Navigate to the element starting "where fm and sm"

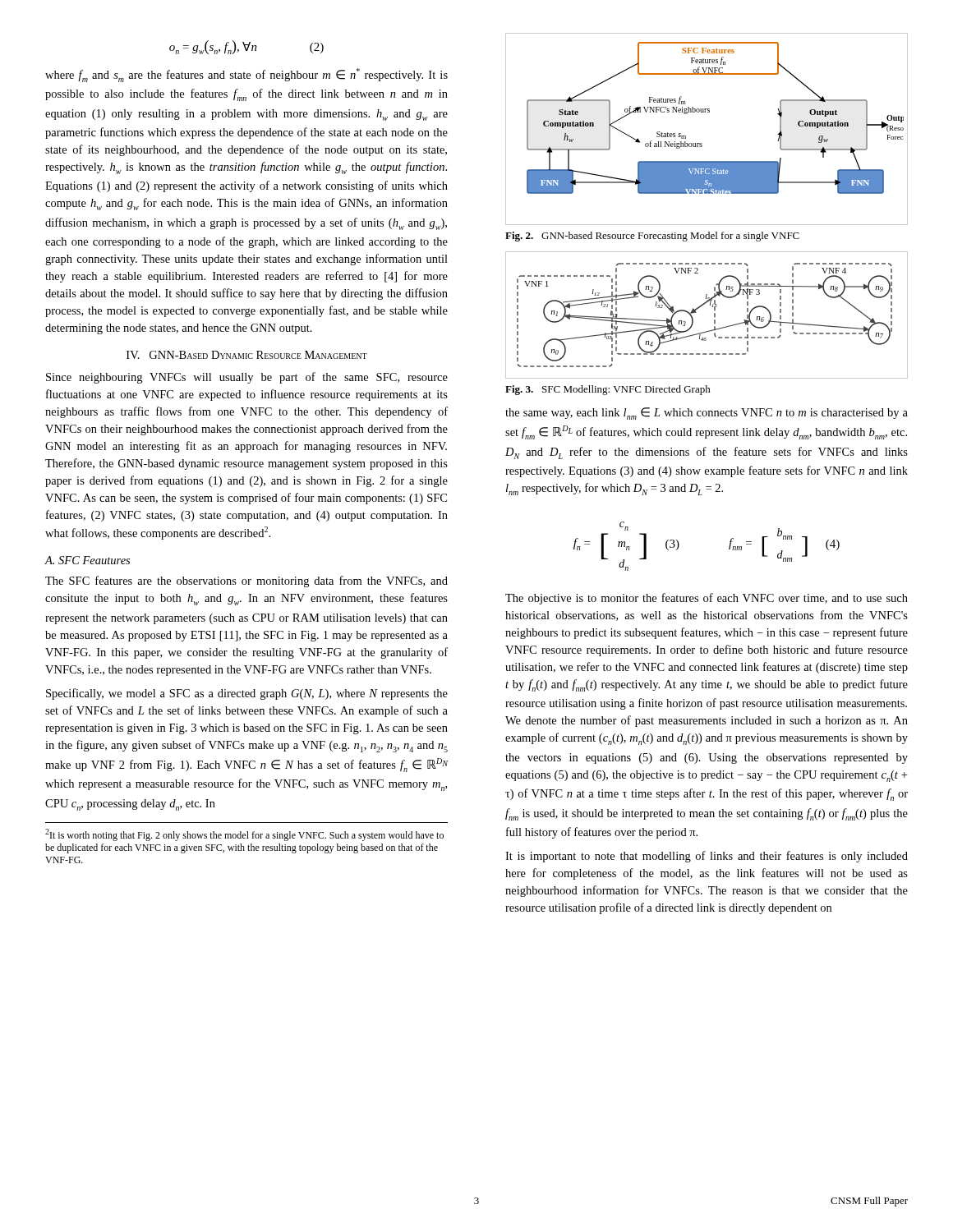click(x=246, y=201)
